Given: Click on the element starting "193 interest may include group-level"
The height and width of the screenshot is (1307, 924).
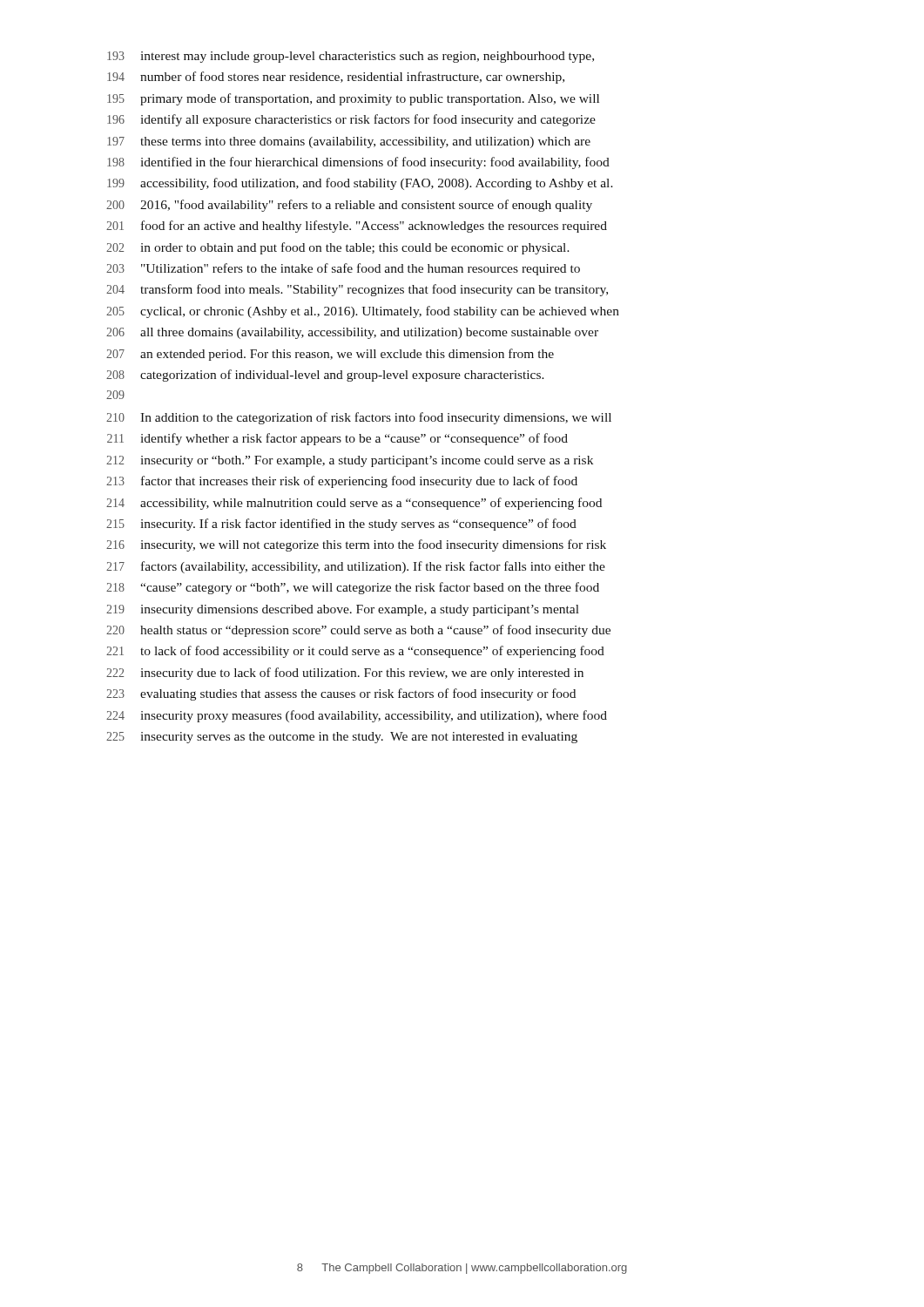Looking at the screenshot, I should [x=473, y=226].
